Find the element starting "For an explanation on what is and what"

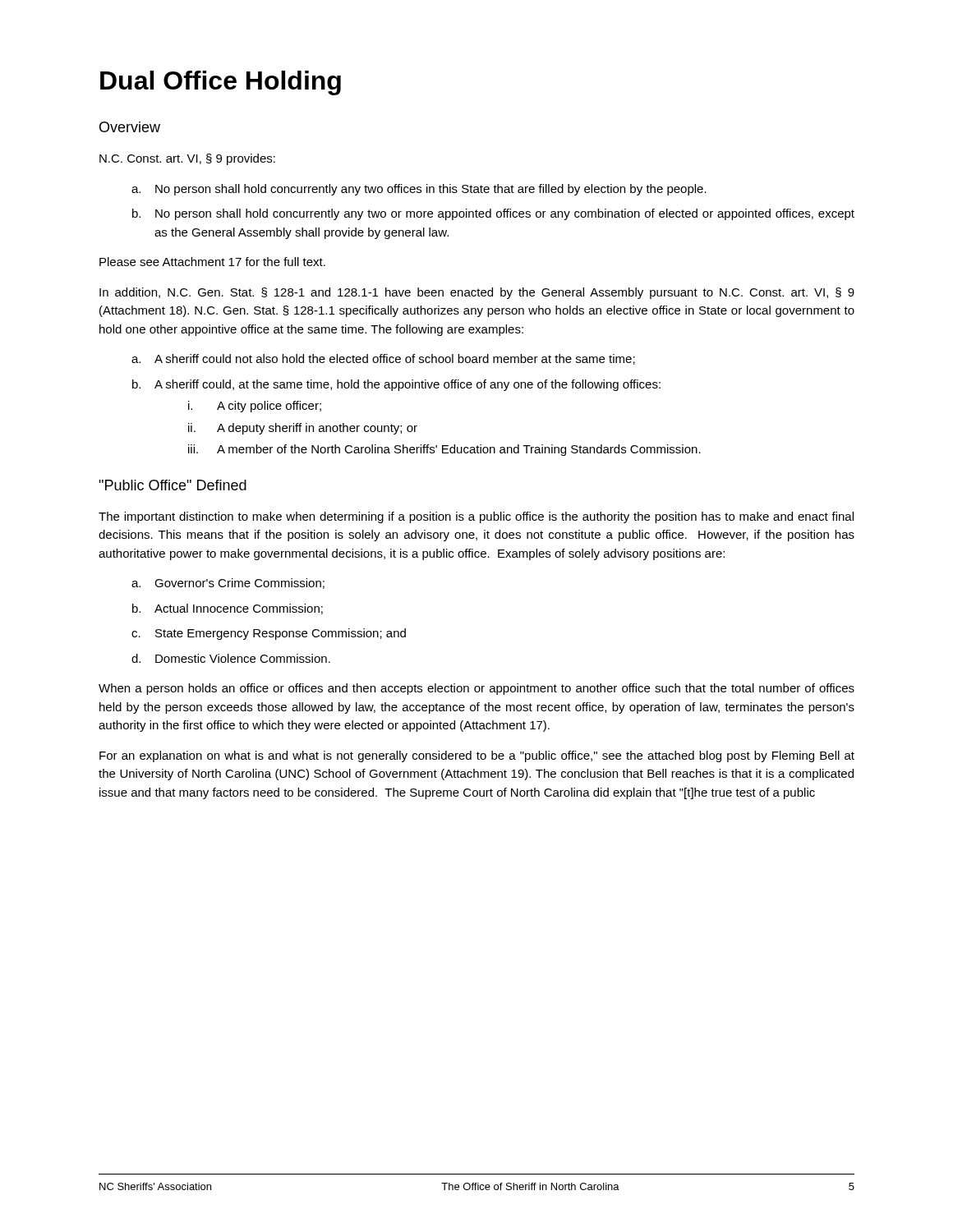click(x=476, y=773)
